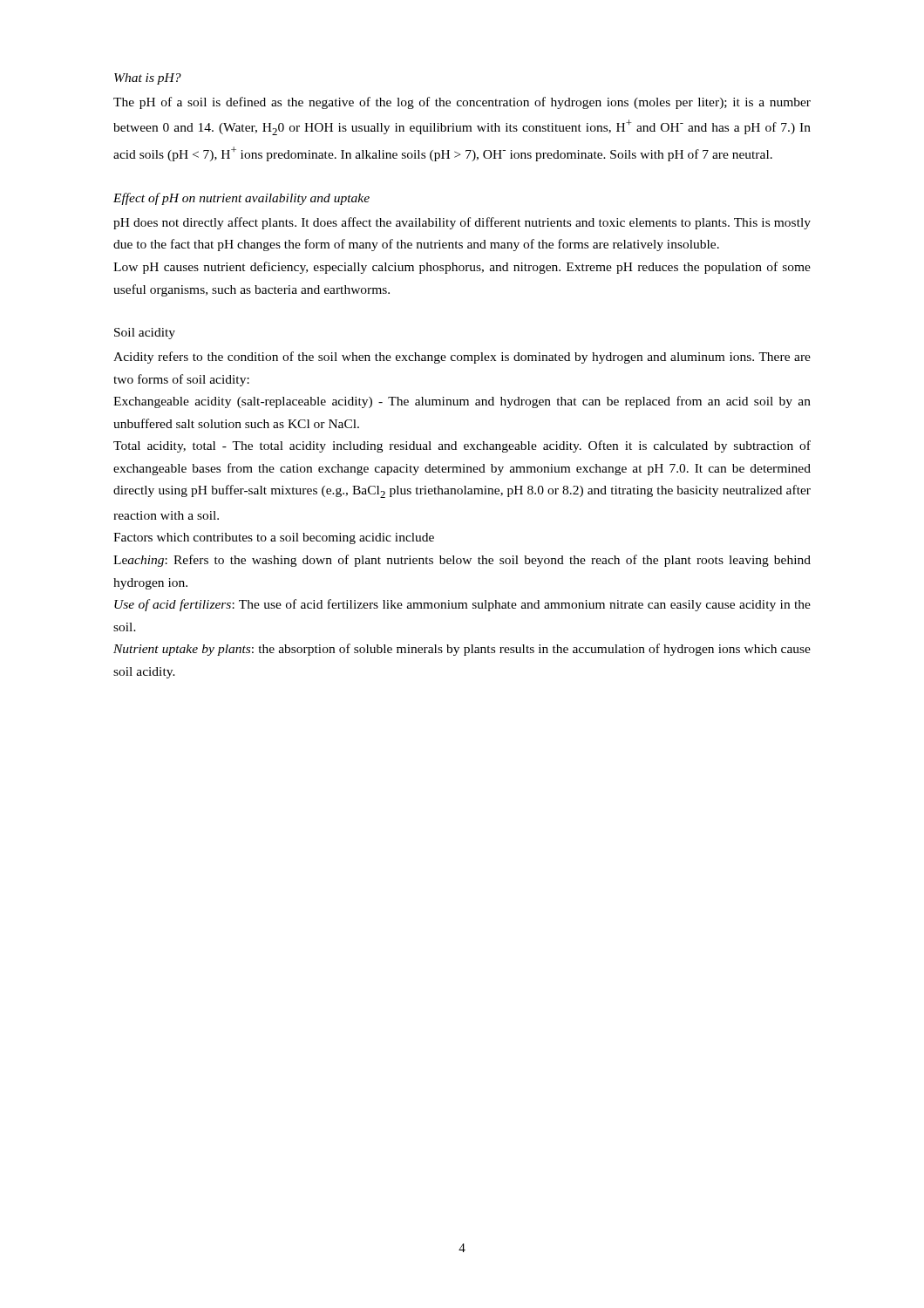Viewport: 924px width, 1308px height.
Task: Select the passage starting "Exchangeable acidity (salt-replaceable acidity) - The aluminum and"
Action: click(x=462, y=412)
